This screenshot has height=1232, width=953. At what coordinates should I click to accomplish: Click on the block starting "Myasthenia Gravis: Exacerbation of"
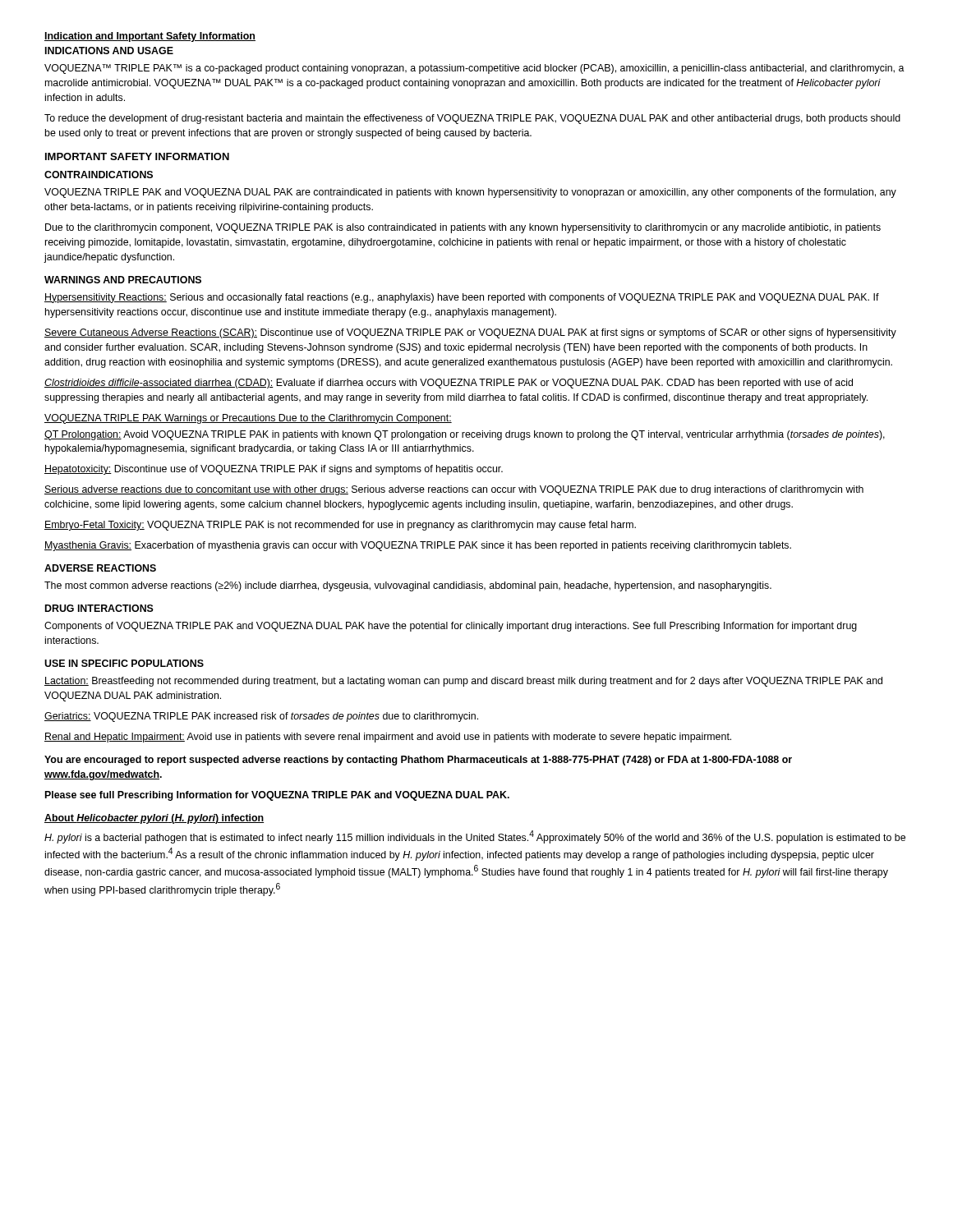point(418,546)
